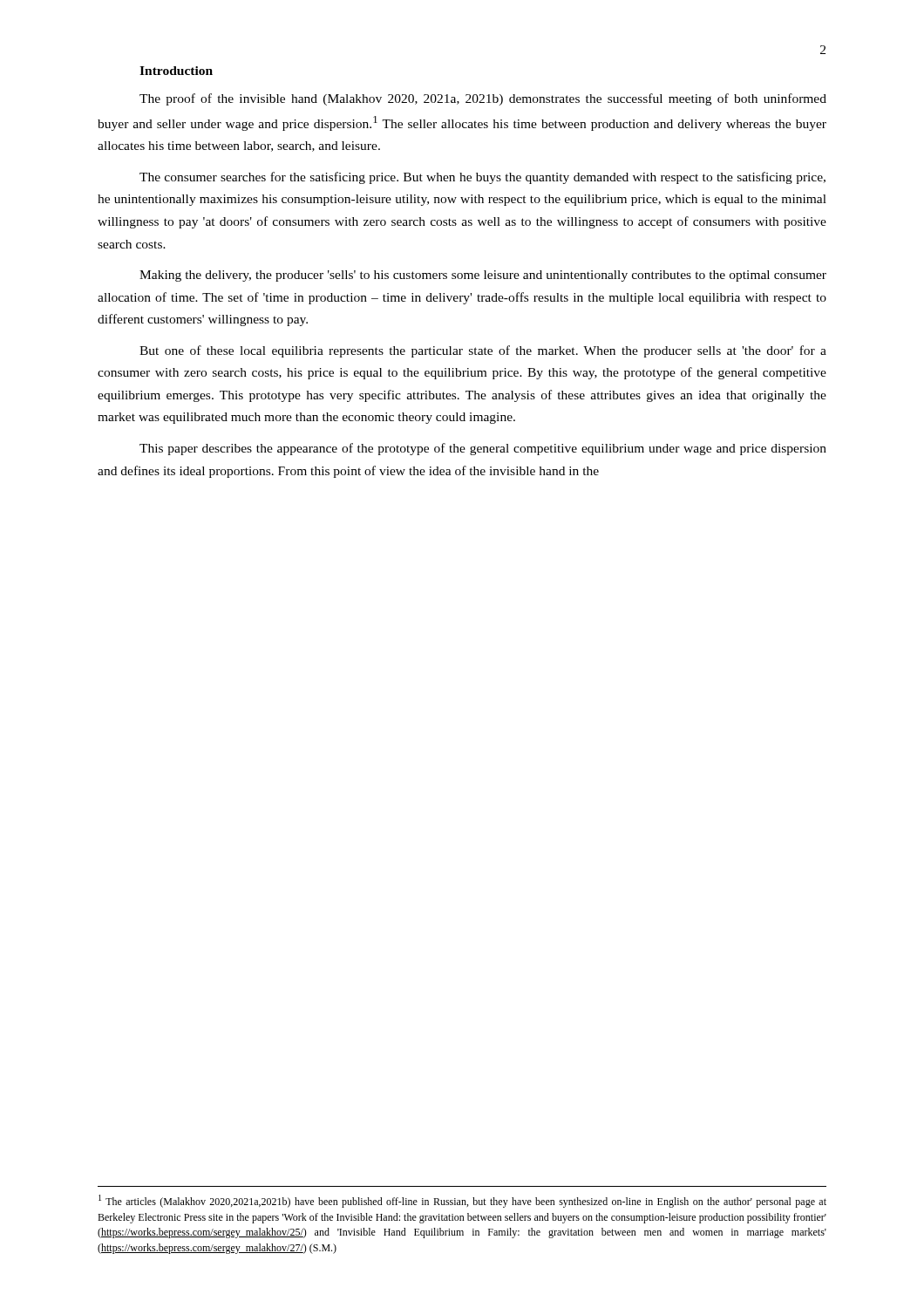Locate the block of text that opens with "This paper describes the appearance of the"
The image size is (924, 1308).
click(x=462, y=459)
